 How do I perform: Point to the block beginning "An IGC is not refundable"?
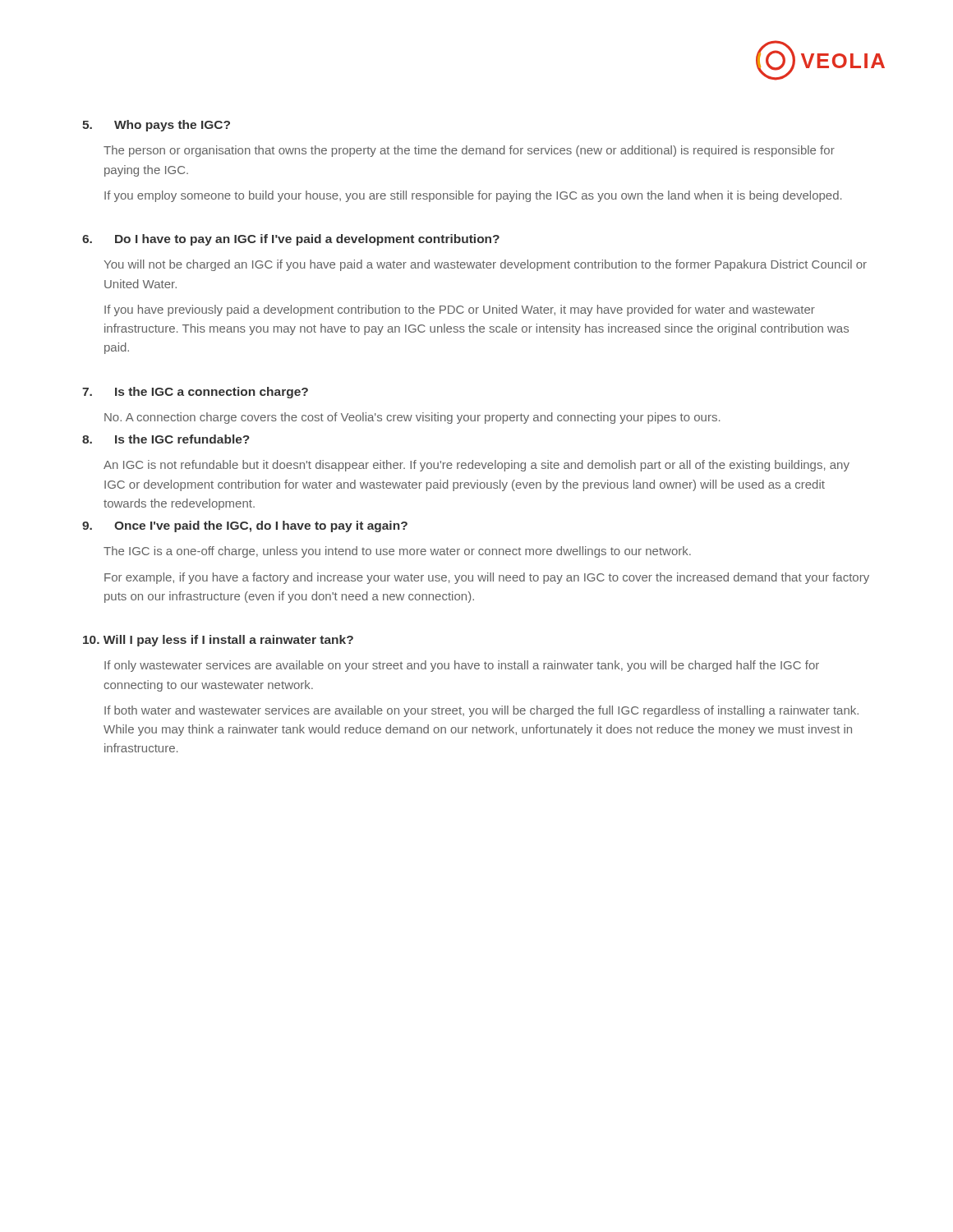point(476,484)
